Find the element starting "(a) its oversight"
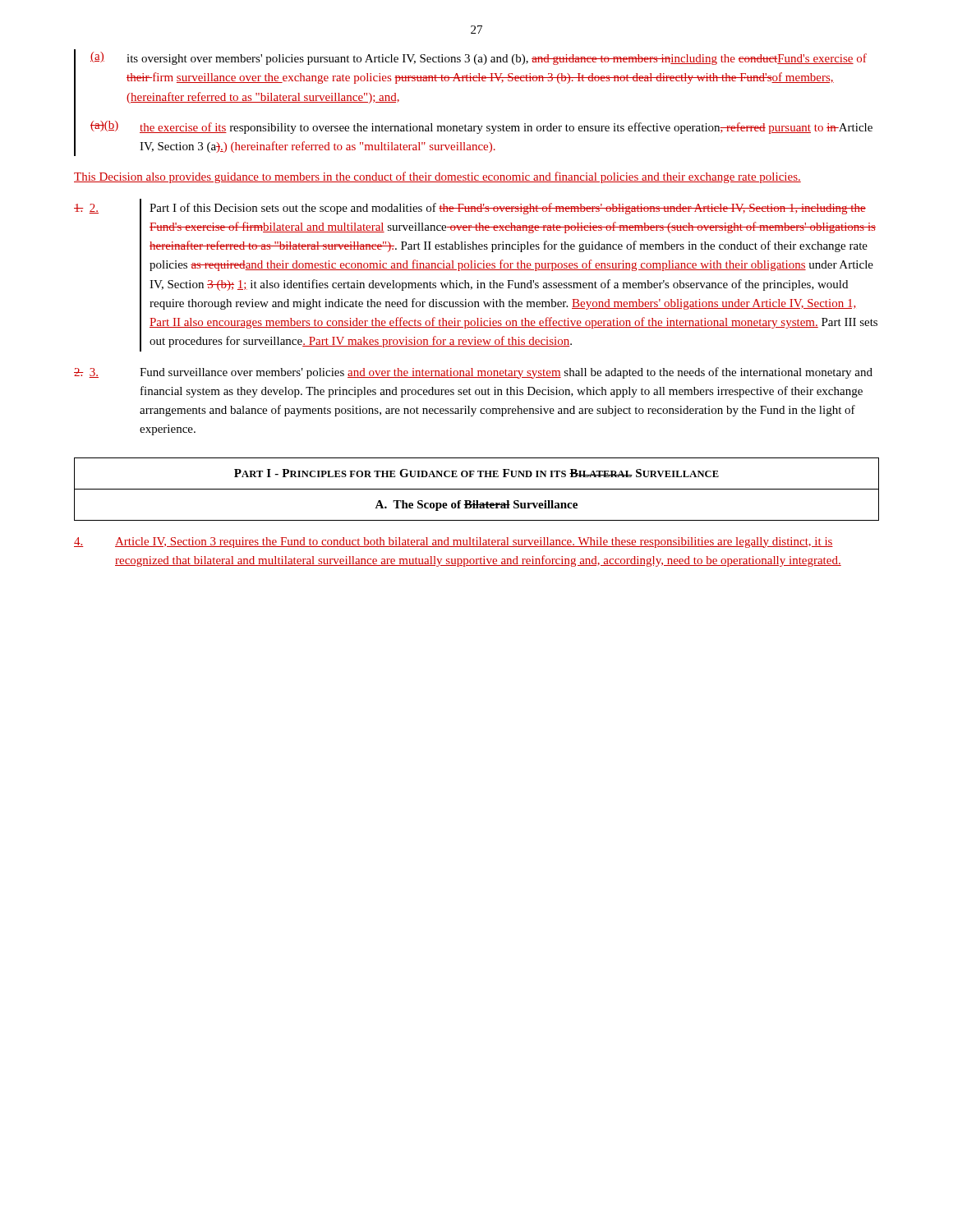The height and width of the screenshot is (1232, 953). point(485,78)
